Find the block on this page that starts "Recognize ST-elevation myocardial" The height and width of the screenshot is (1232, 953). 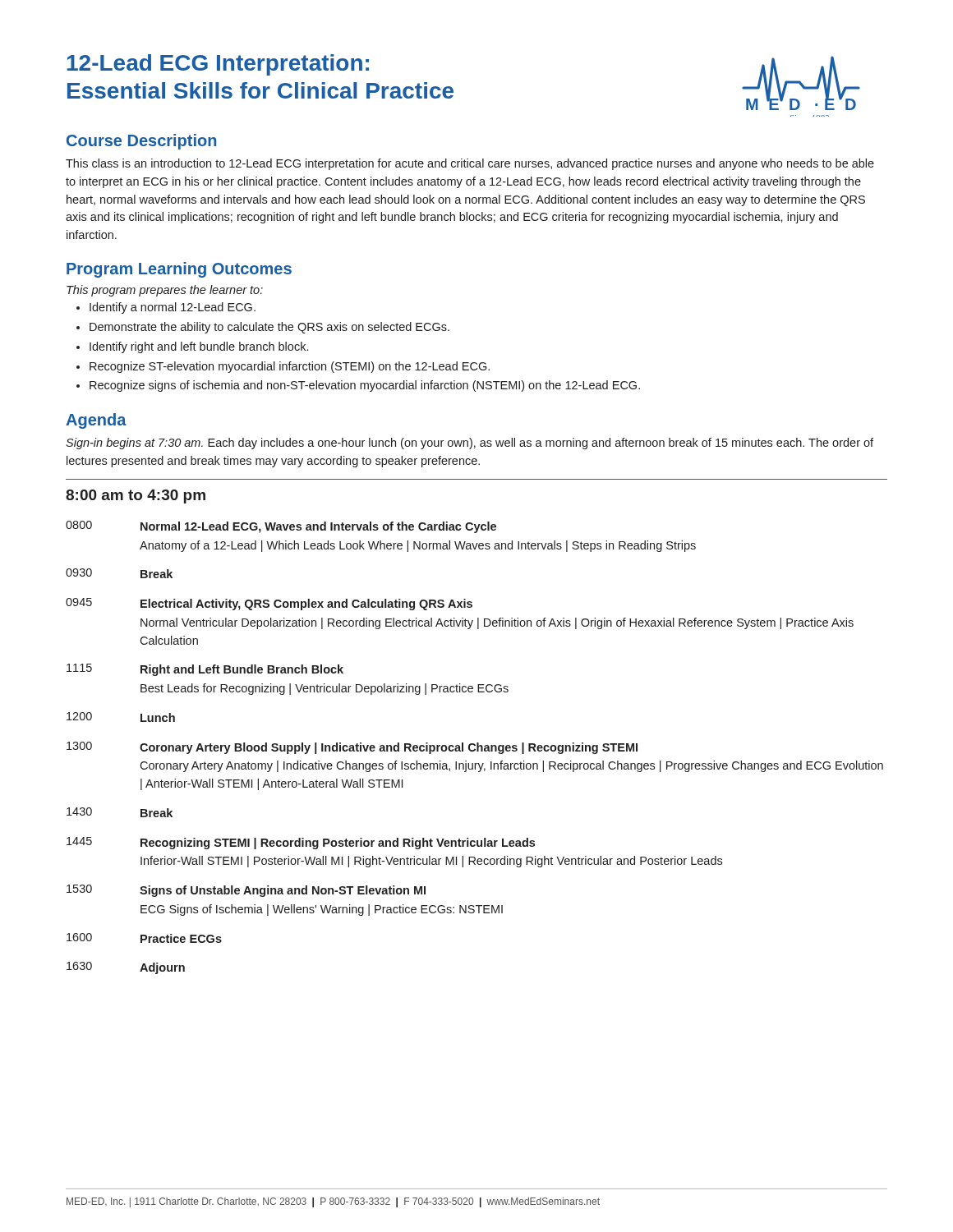click(x=476, y=367)
